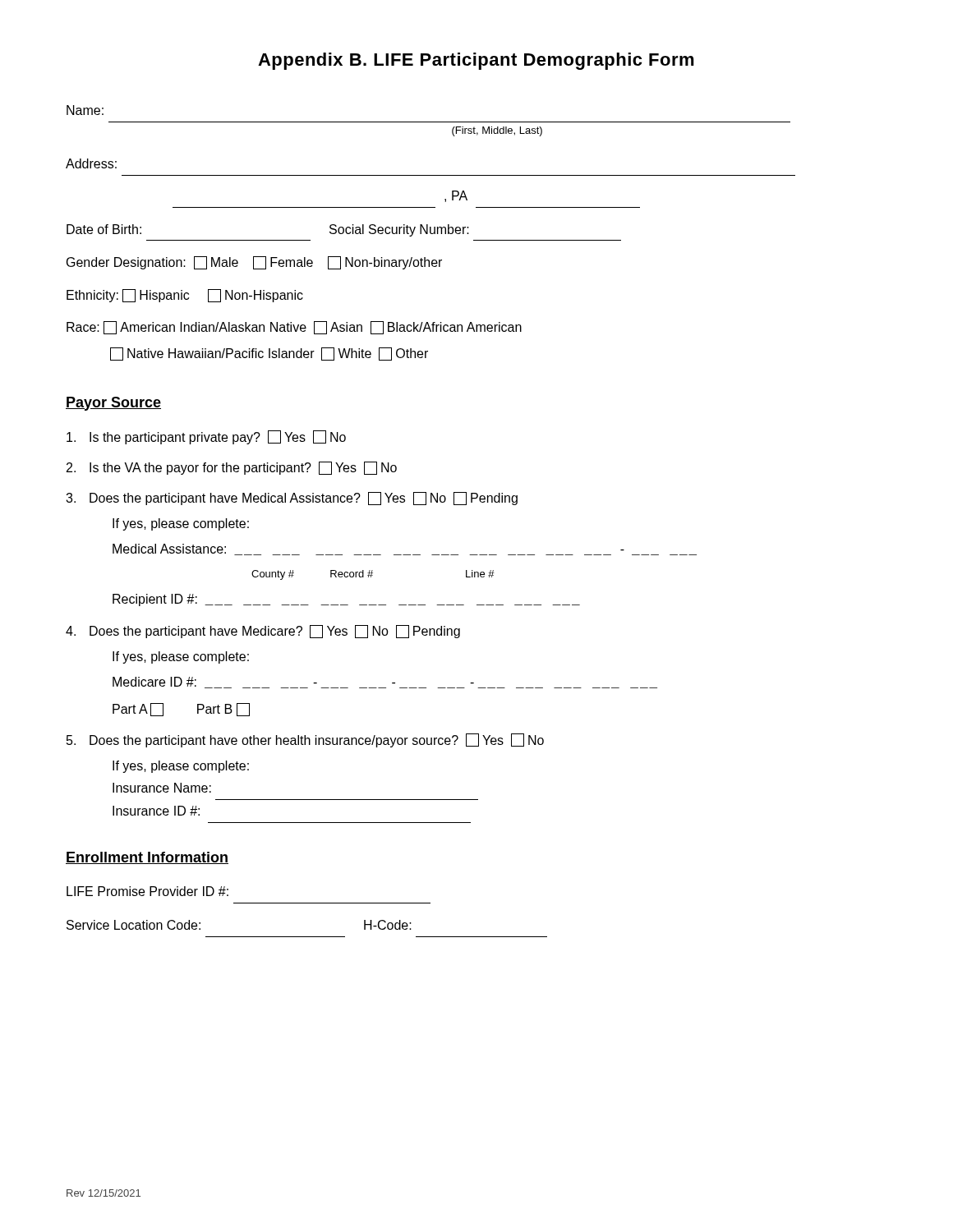The width and height of the screenshot is (953, 1232).
Task: Locate the list item that reads "4. Does the participant"
Action: [263, 632]
